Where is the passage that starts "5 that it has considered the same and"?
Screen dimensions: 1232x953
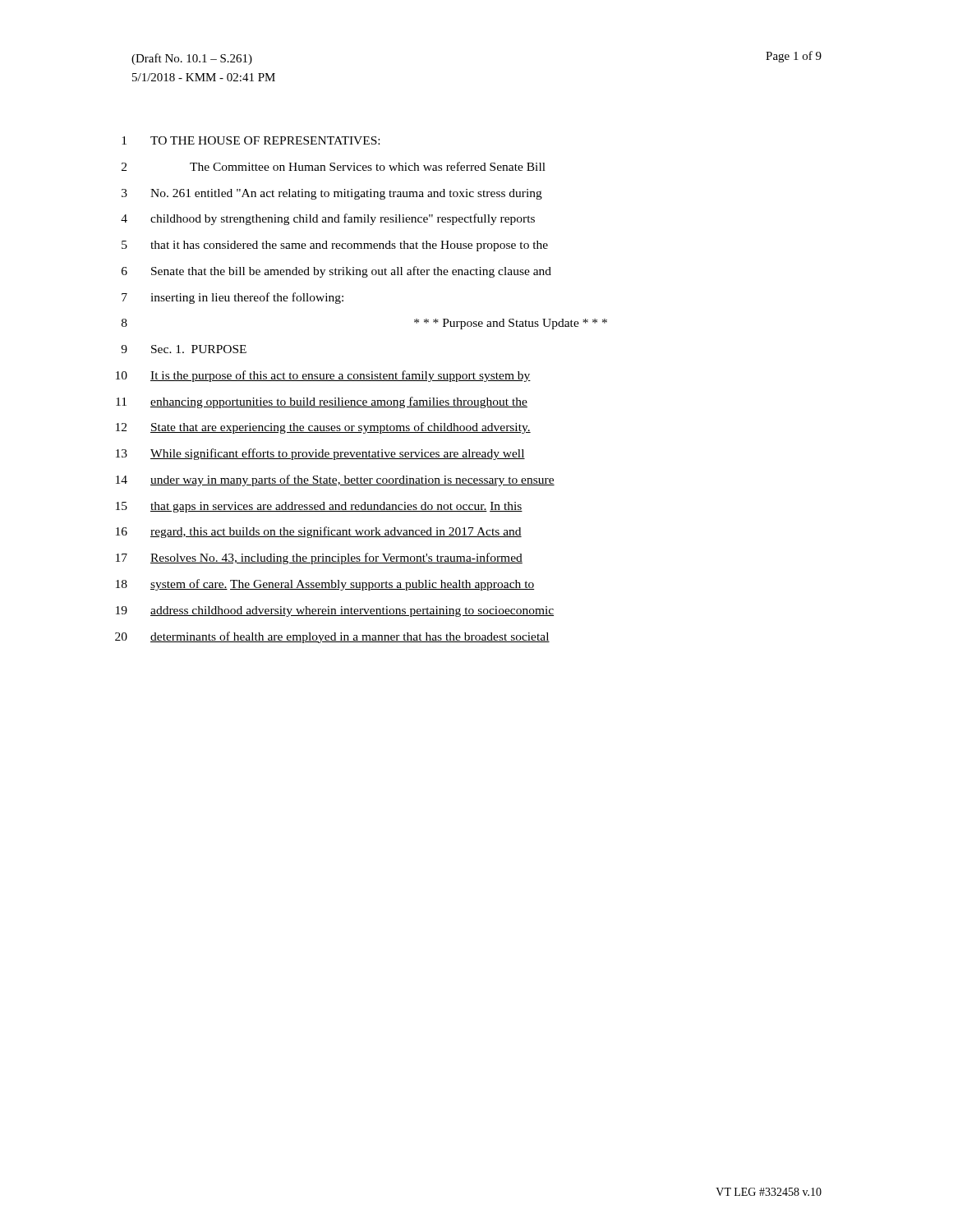tap(476, 245)
